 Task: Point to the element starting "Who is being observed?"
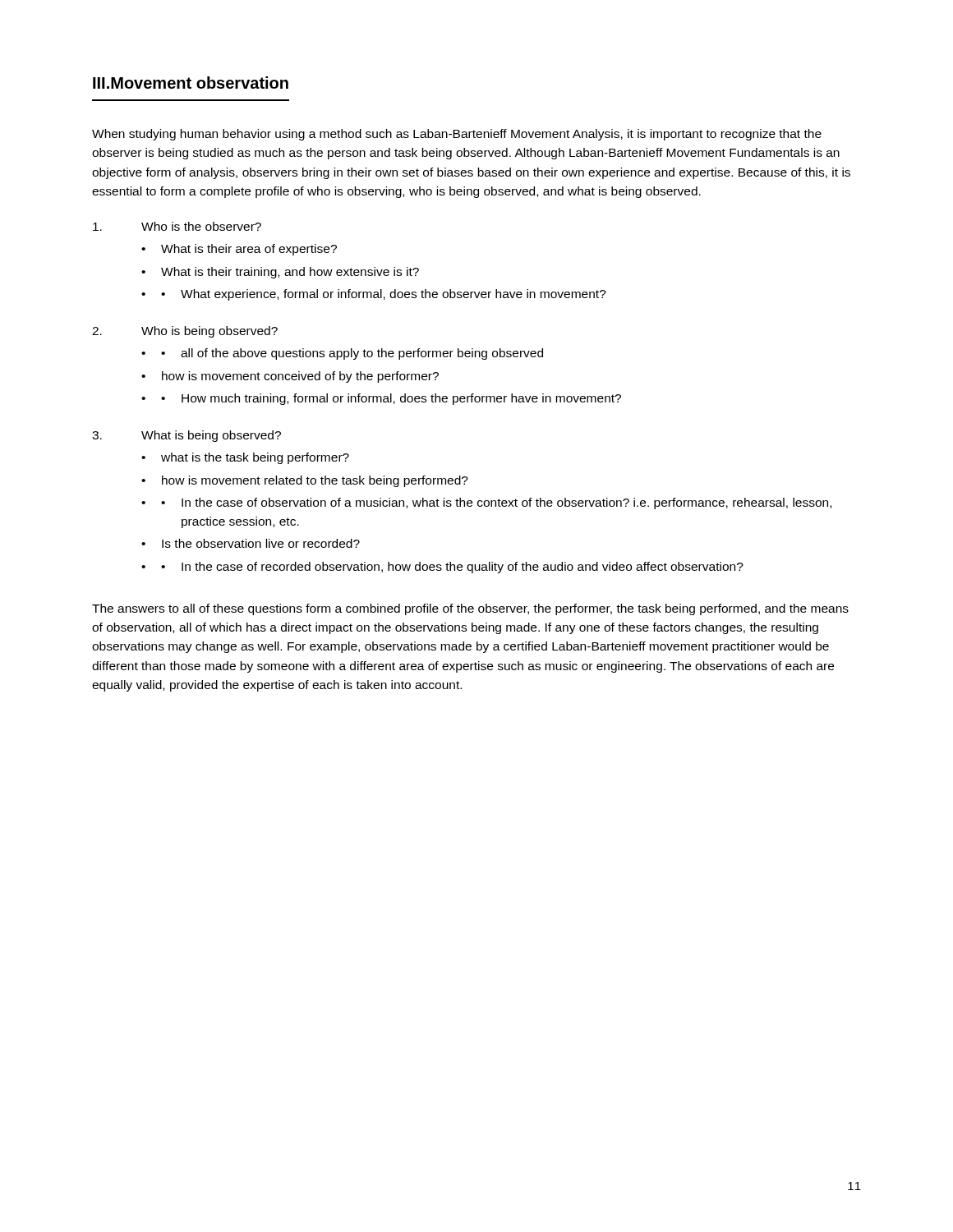210,331
